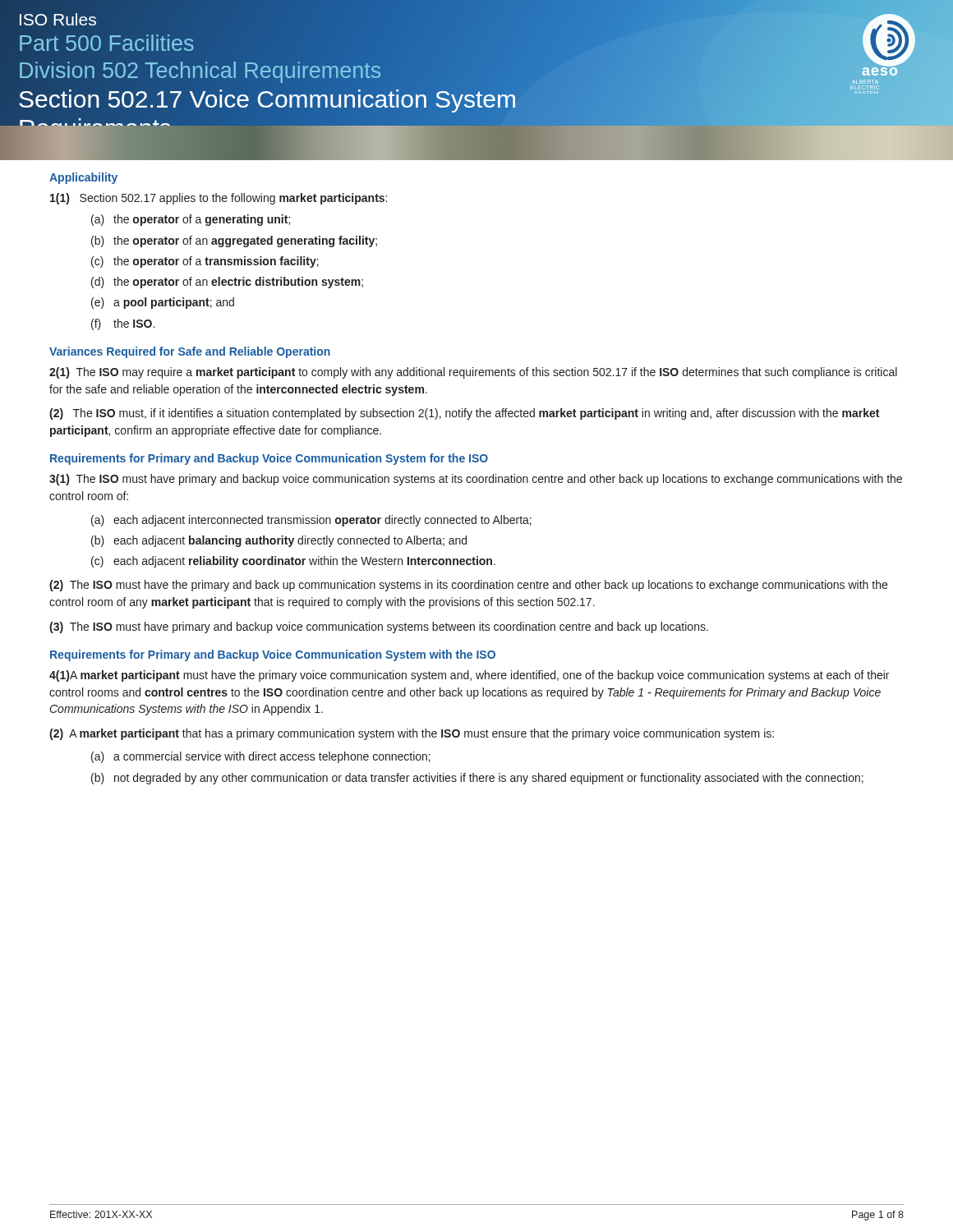Locate the text block containing "(2) A market participant that"
953x1232 pixels.
pos(412,733)
